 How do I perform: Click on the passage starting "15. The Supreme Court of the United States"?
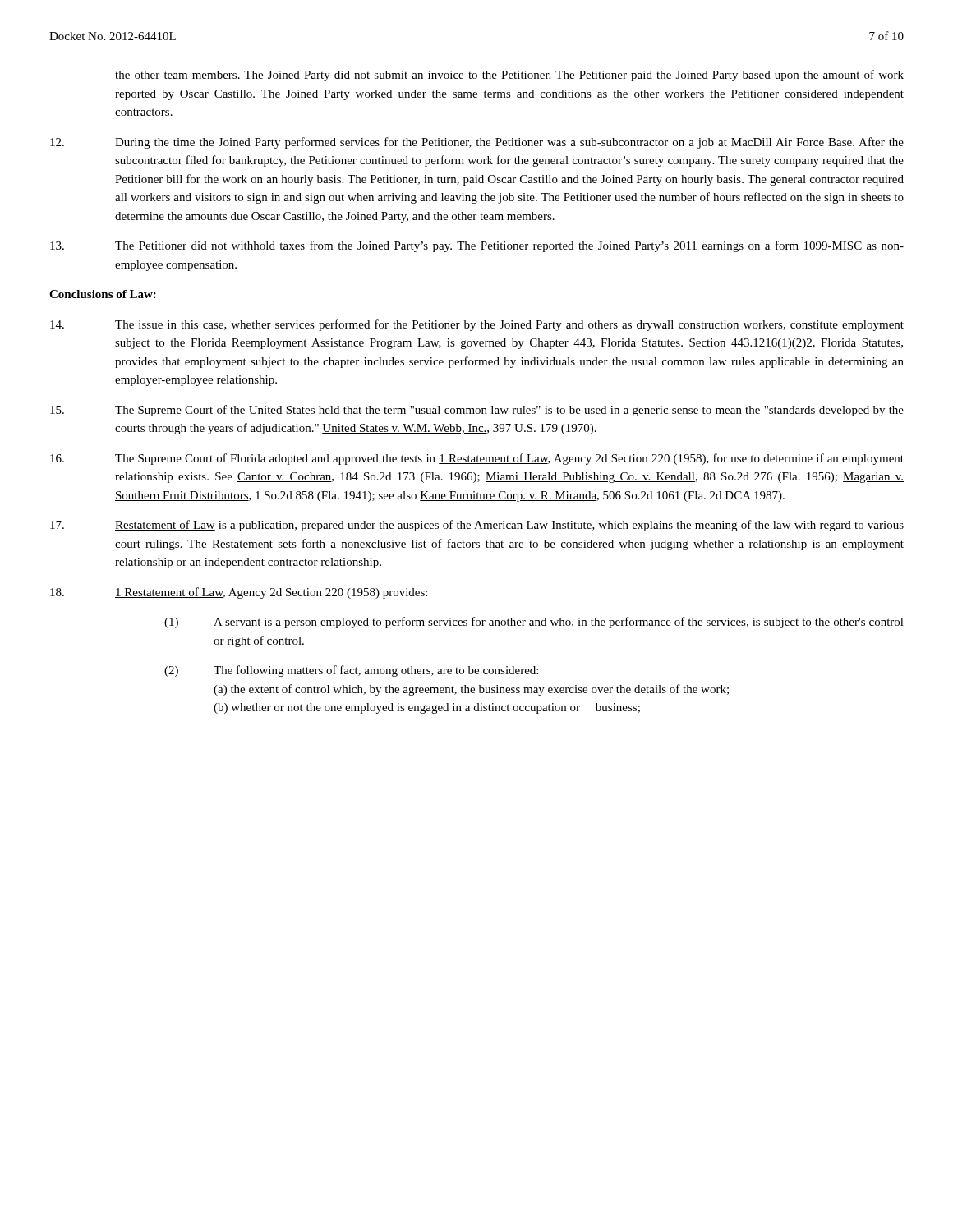pos(476,419)
